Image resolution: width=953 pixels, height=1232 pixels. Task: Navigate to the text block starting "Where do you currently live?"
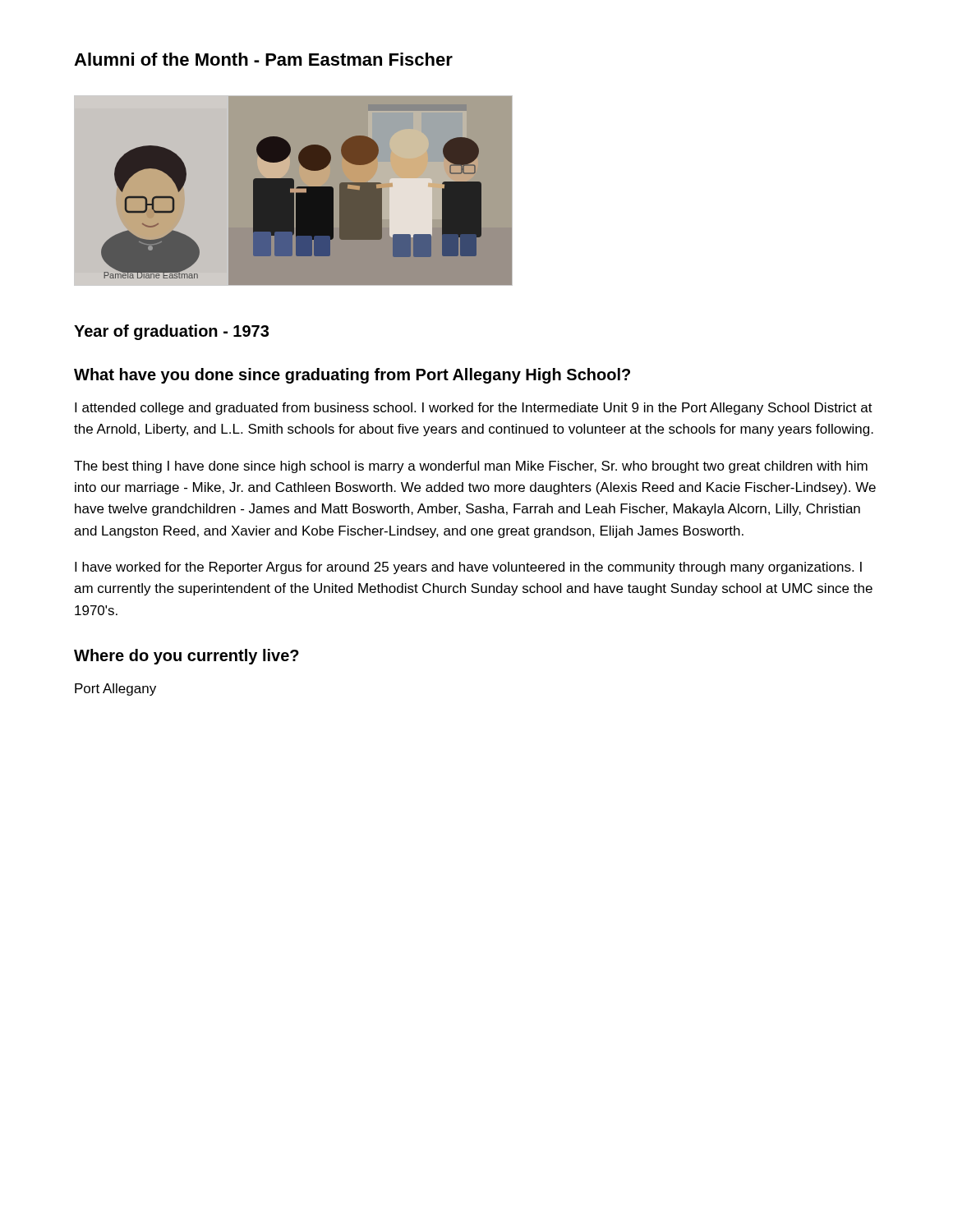click(187, 655)
